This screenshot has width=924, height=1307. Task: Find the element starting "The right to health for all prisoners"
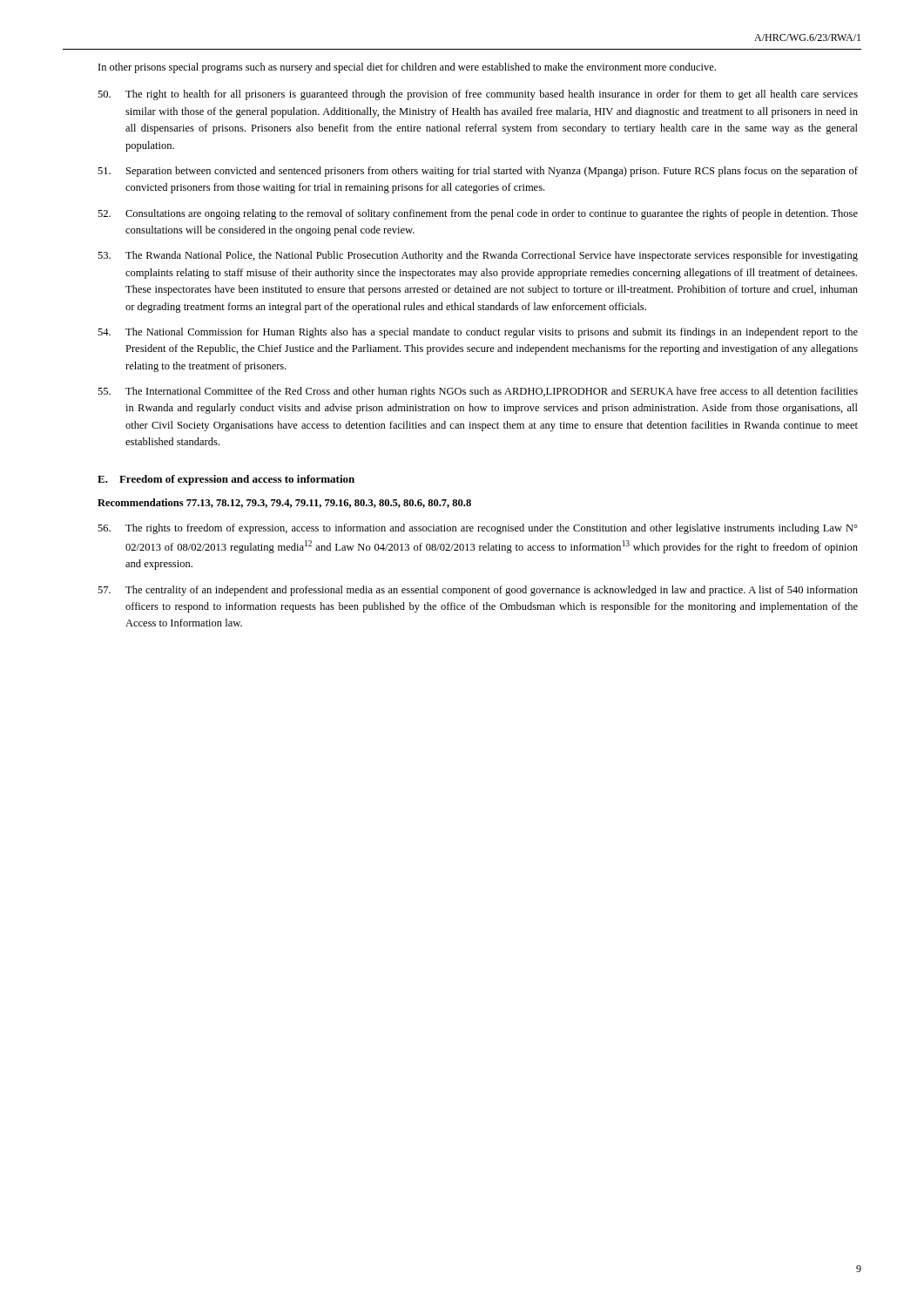pyautogui.click(x=478, y=120)
